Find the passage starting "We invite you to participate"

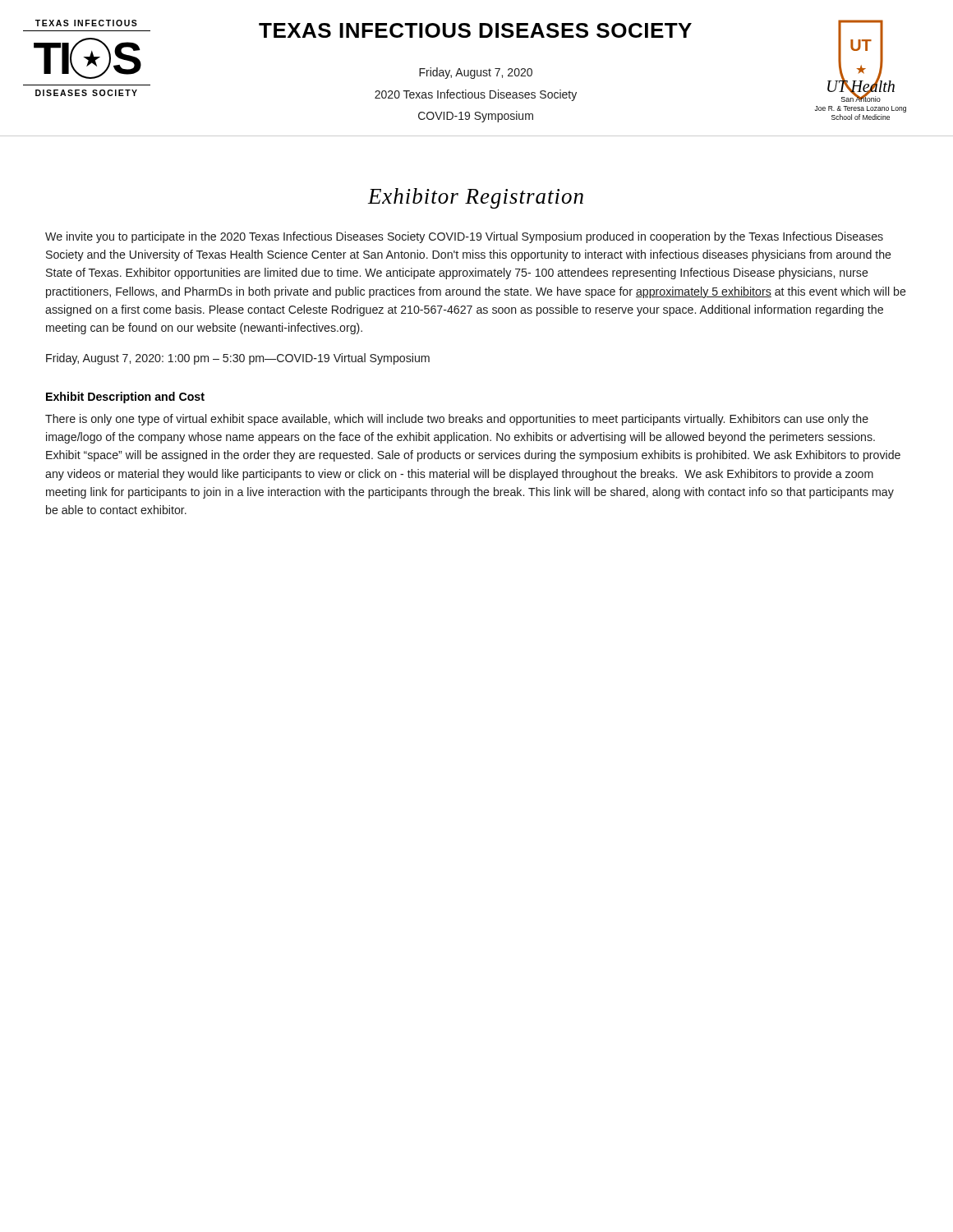coord(476,282)
